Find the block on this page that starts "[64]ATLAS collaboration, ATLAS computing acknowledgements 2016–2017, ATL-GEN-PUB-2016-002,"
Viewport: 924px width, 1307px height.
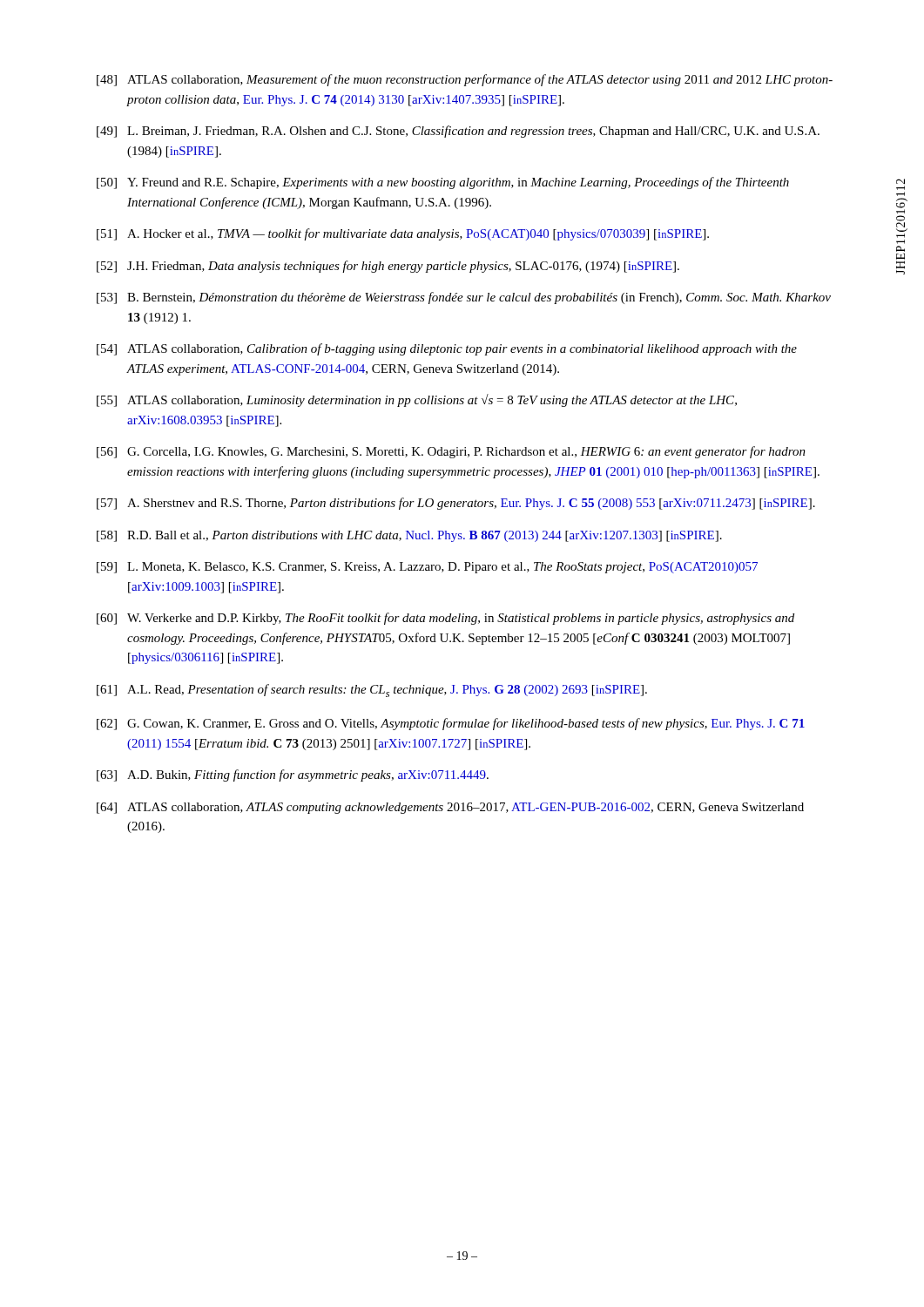[465, 817]
